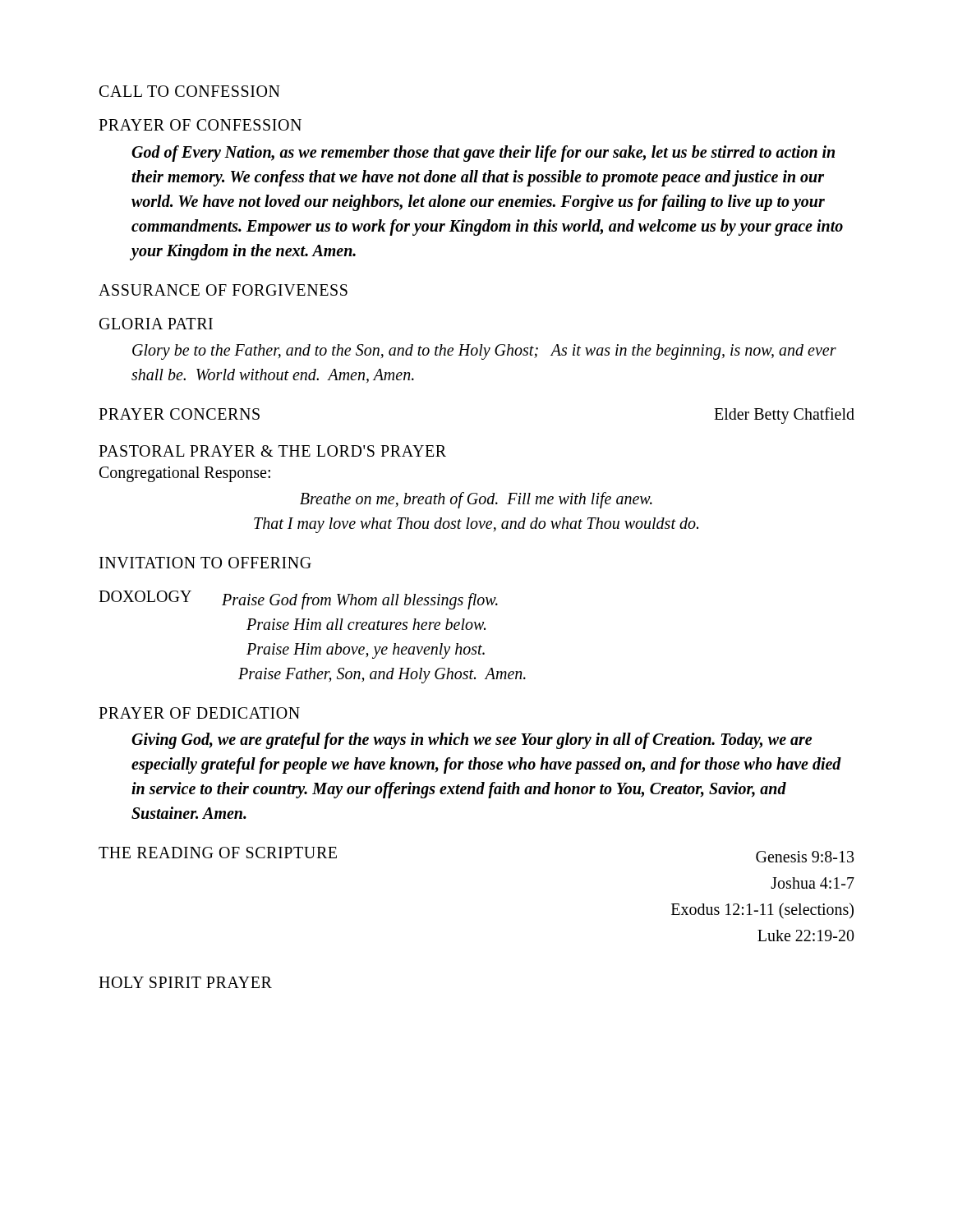Navigate to the element starting "Glory be to the Father, and"
This screenshot has height=1232, width=953.
[x=484, y=362]
